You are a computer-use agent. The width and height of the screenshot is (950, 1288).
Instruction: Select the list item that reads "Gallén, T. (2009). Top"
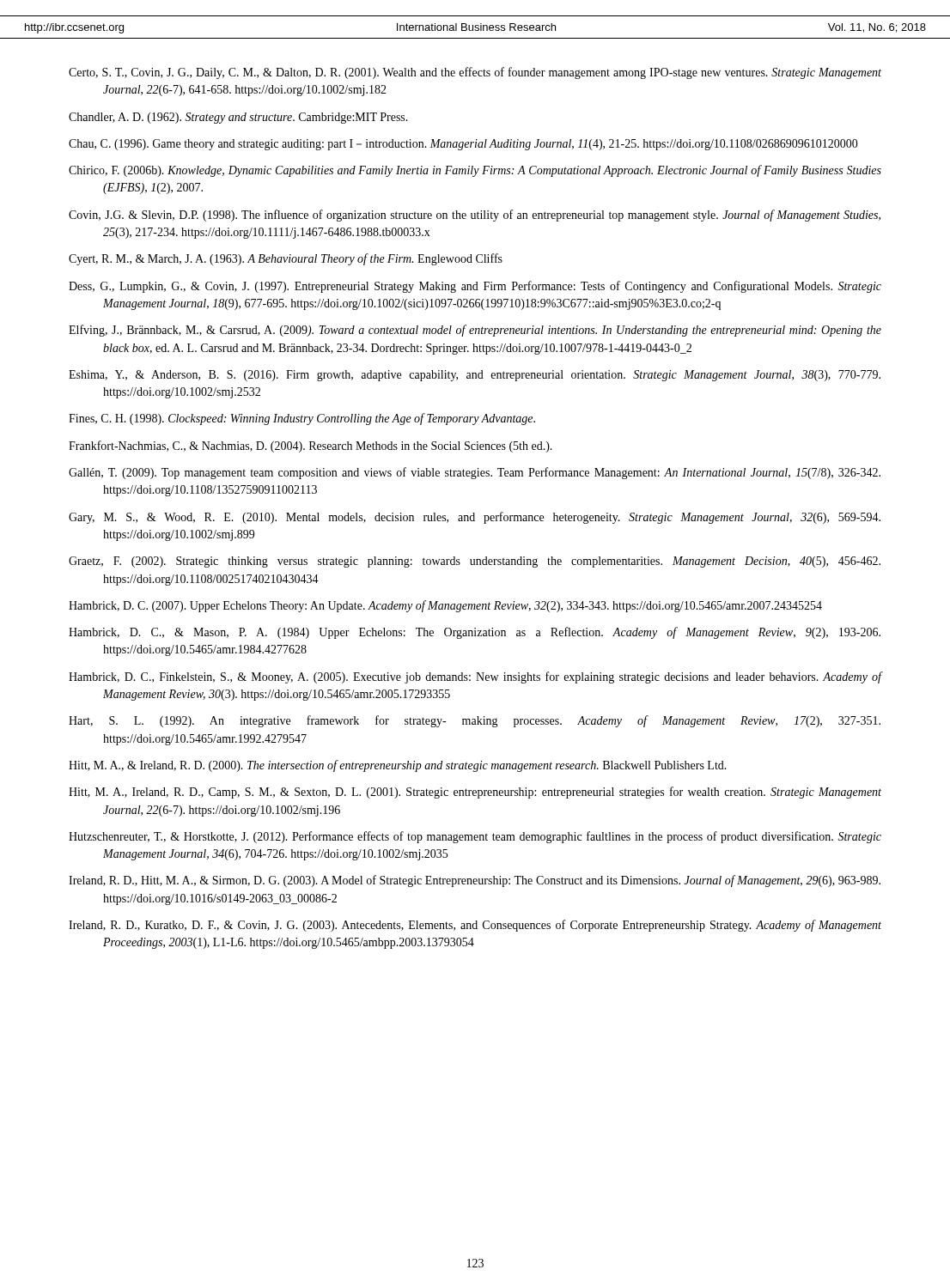[x=475, y=482]
